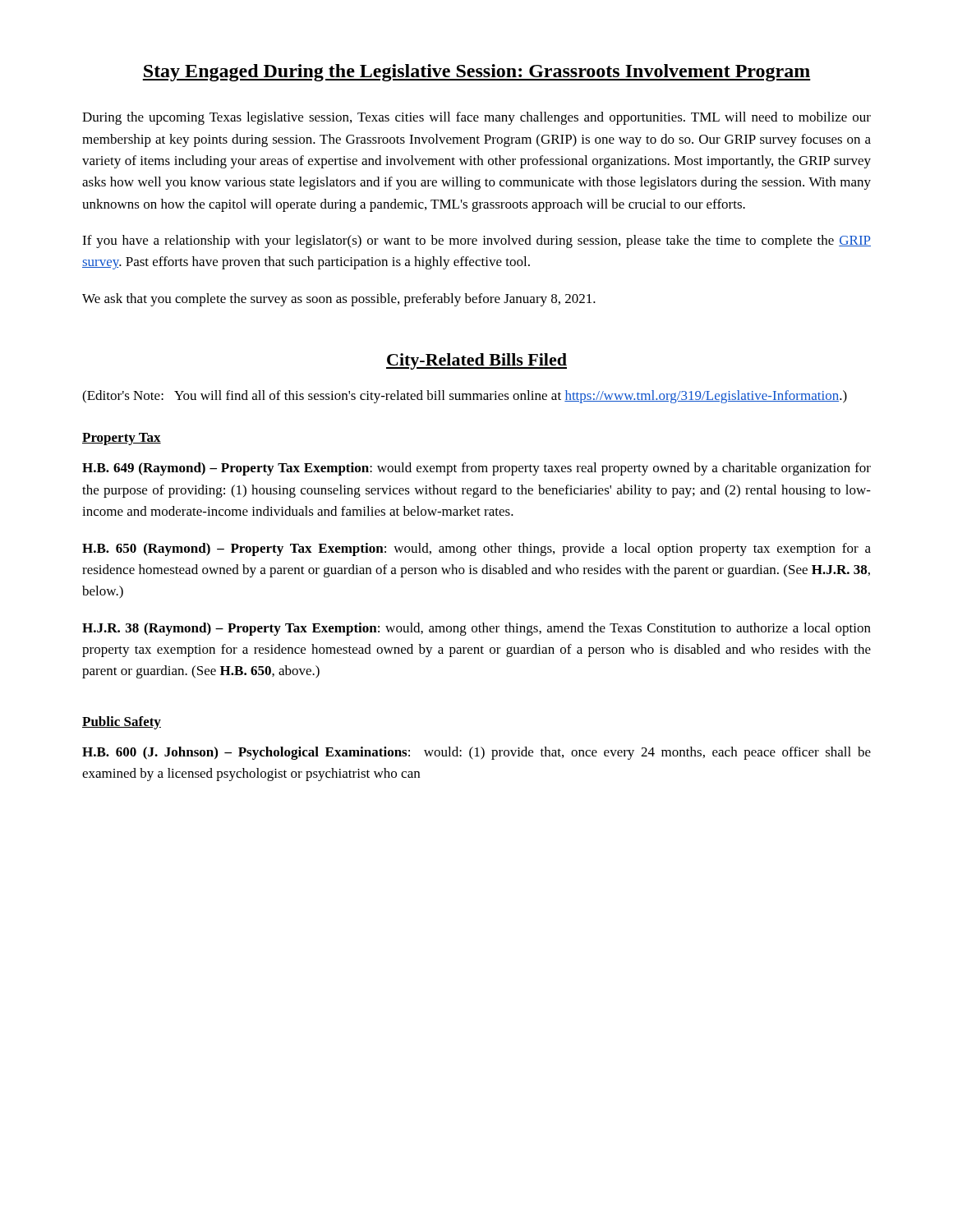Select the title that reads "City-Related Bills Filed"
The height and width of the screenshot is (1232, 953).
click(476, 360)
